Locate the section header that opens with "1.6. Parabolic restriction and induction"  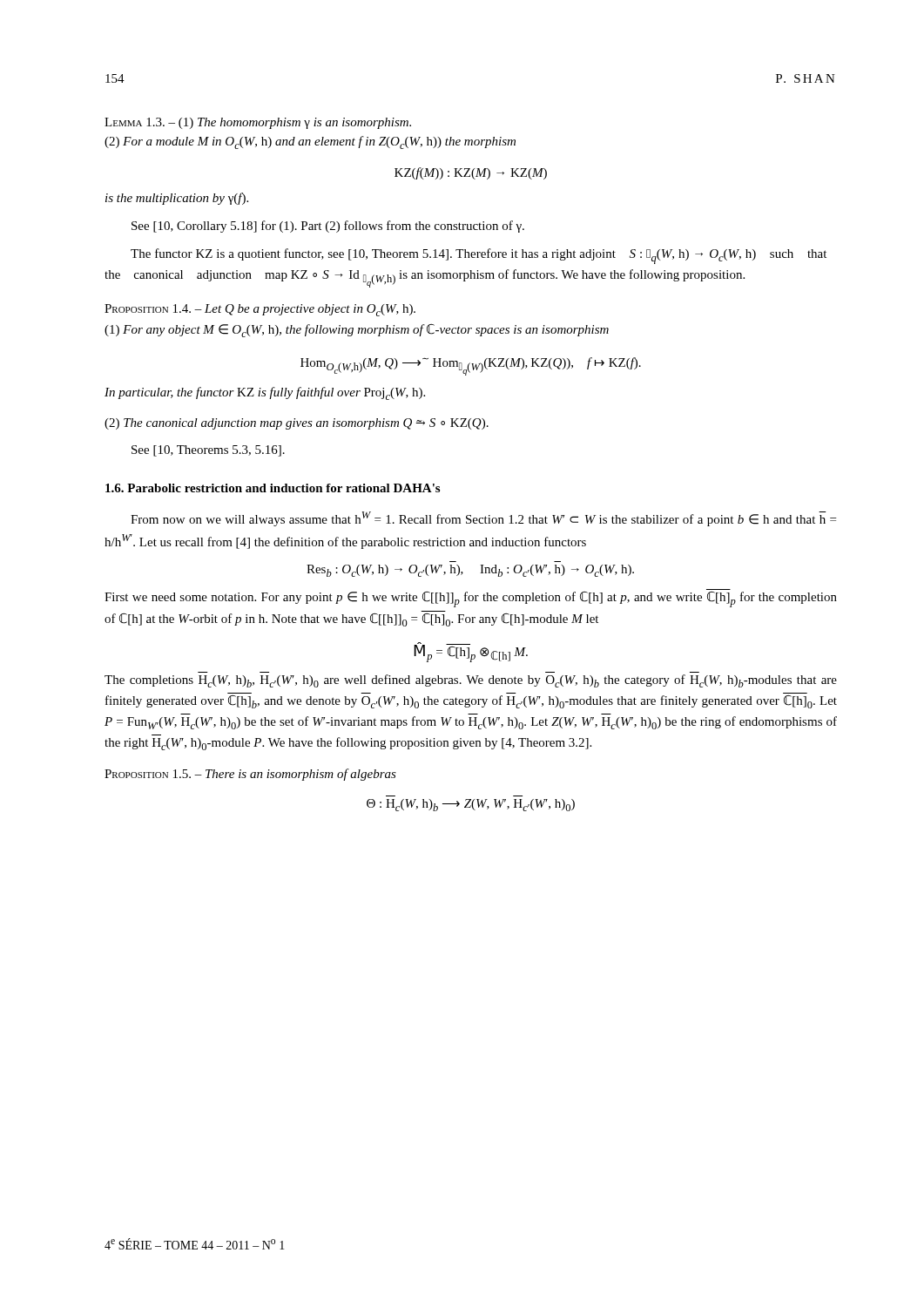[273, 488]
